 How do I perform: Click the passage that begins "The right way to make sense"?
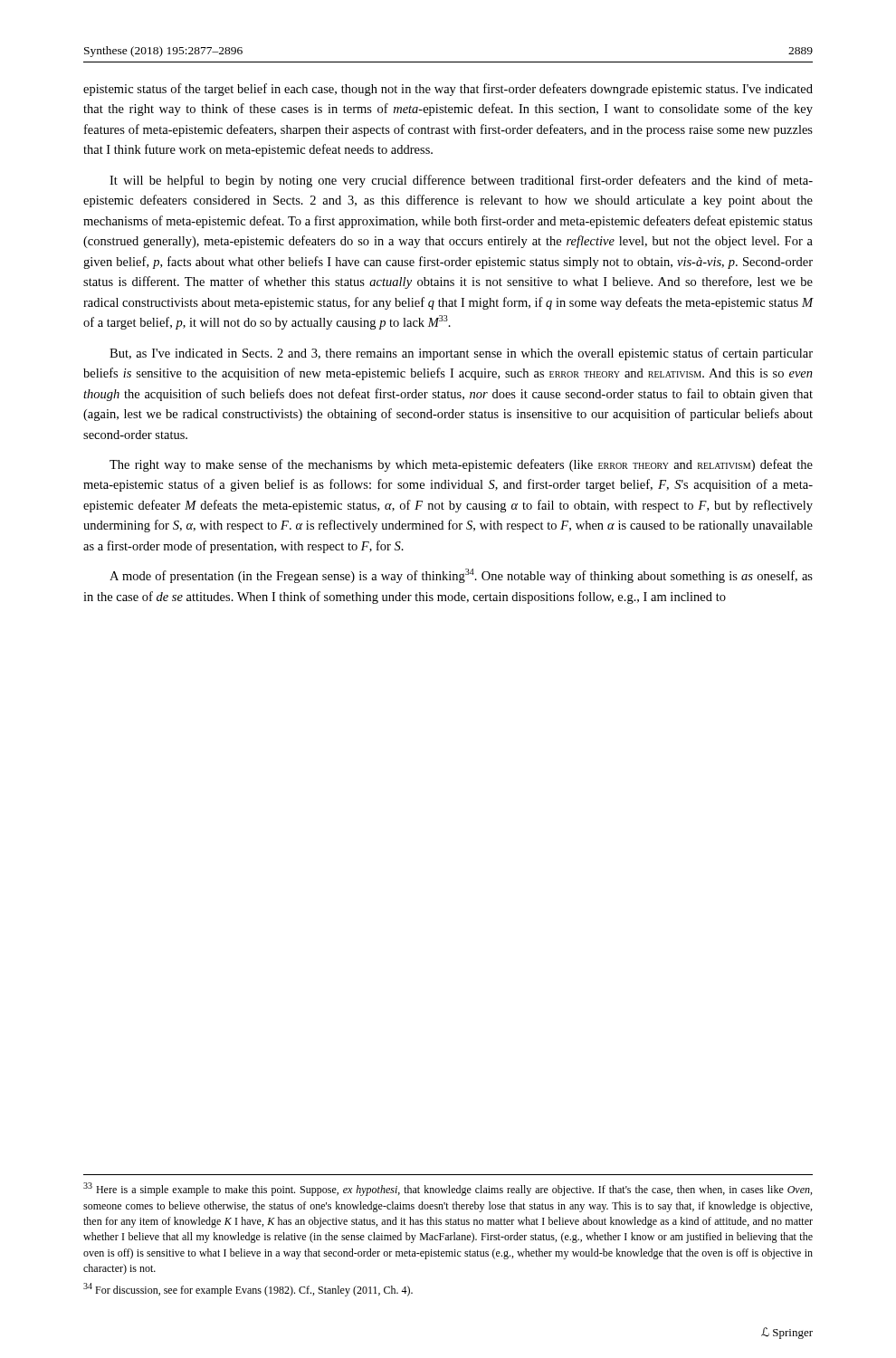point(448,505)
